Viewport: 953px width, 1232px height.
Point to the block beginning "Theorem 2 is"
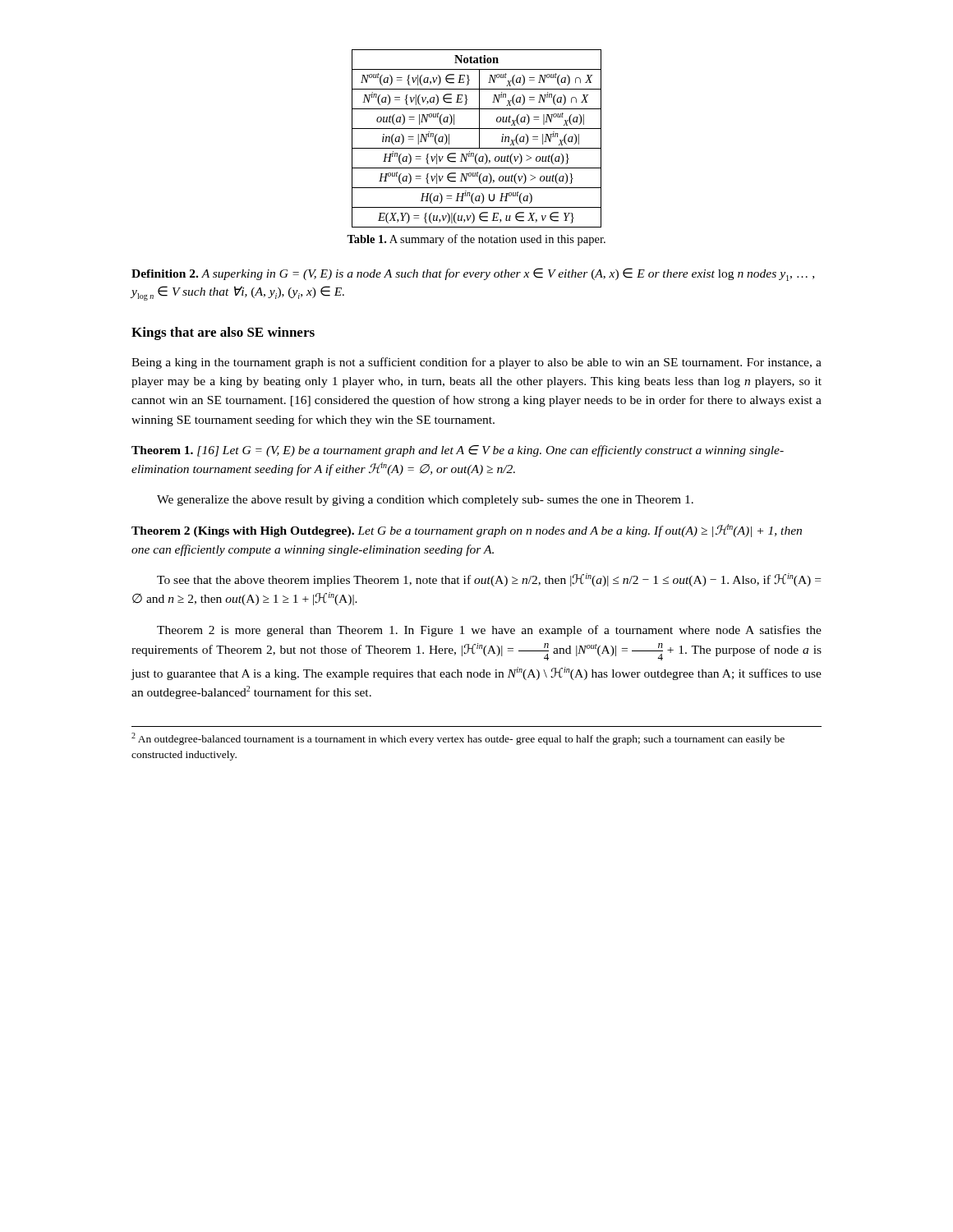coord(476,661)
